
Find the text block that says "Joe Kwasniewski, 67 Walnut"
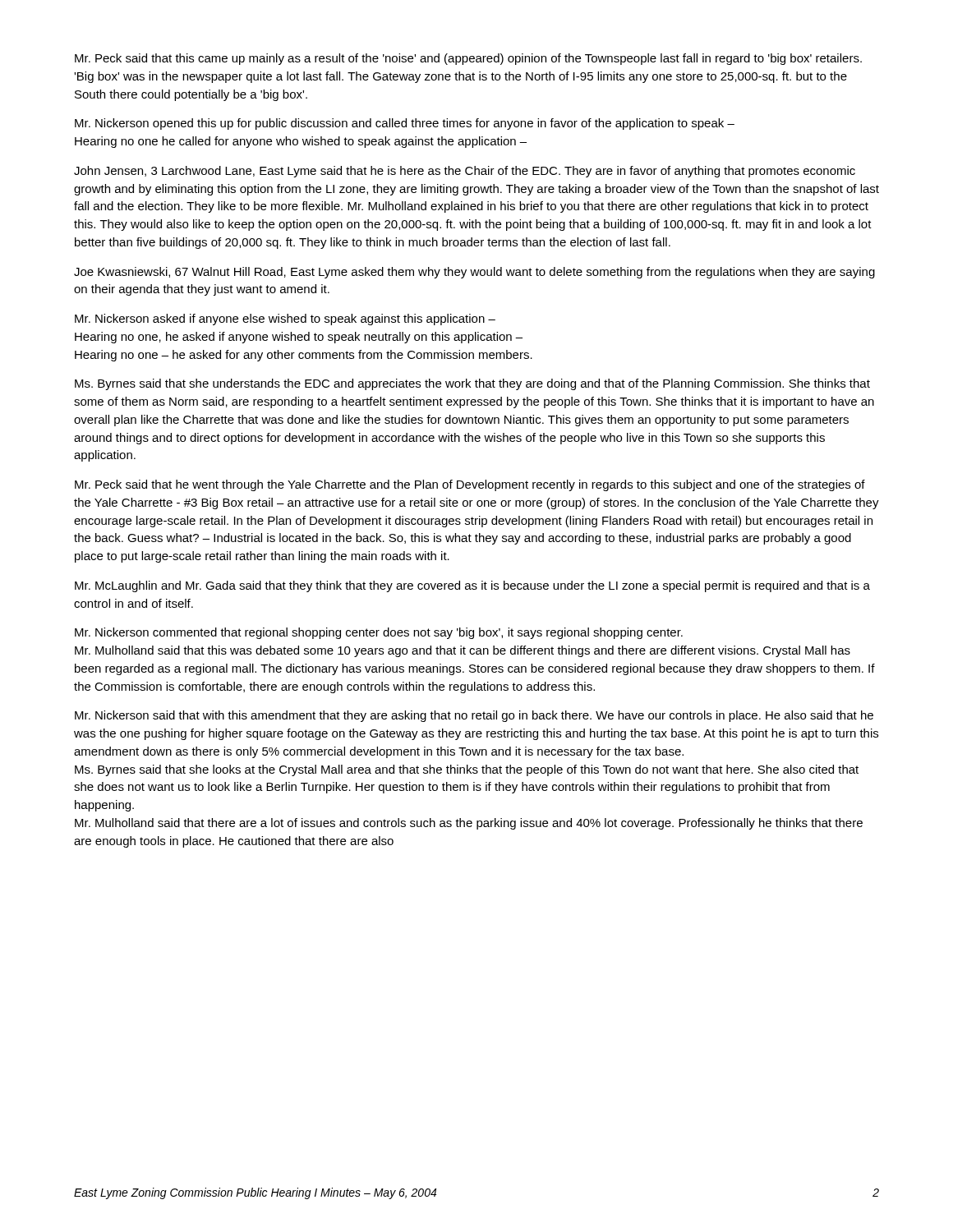click(475, 280)
